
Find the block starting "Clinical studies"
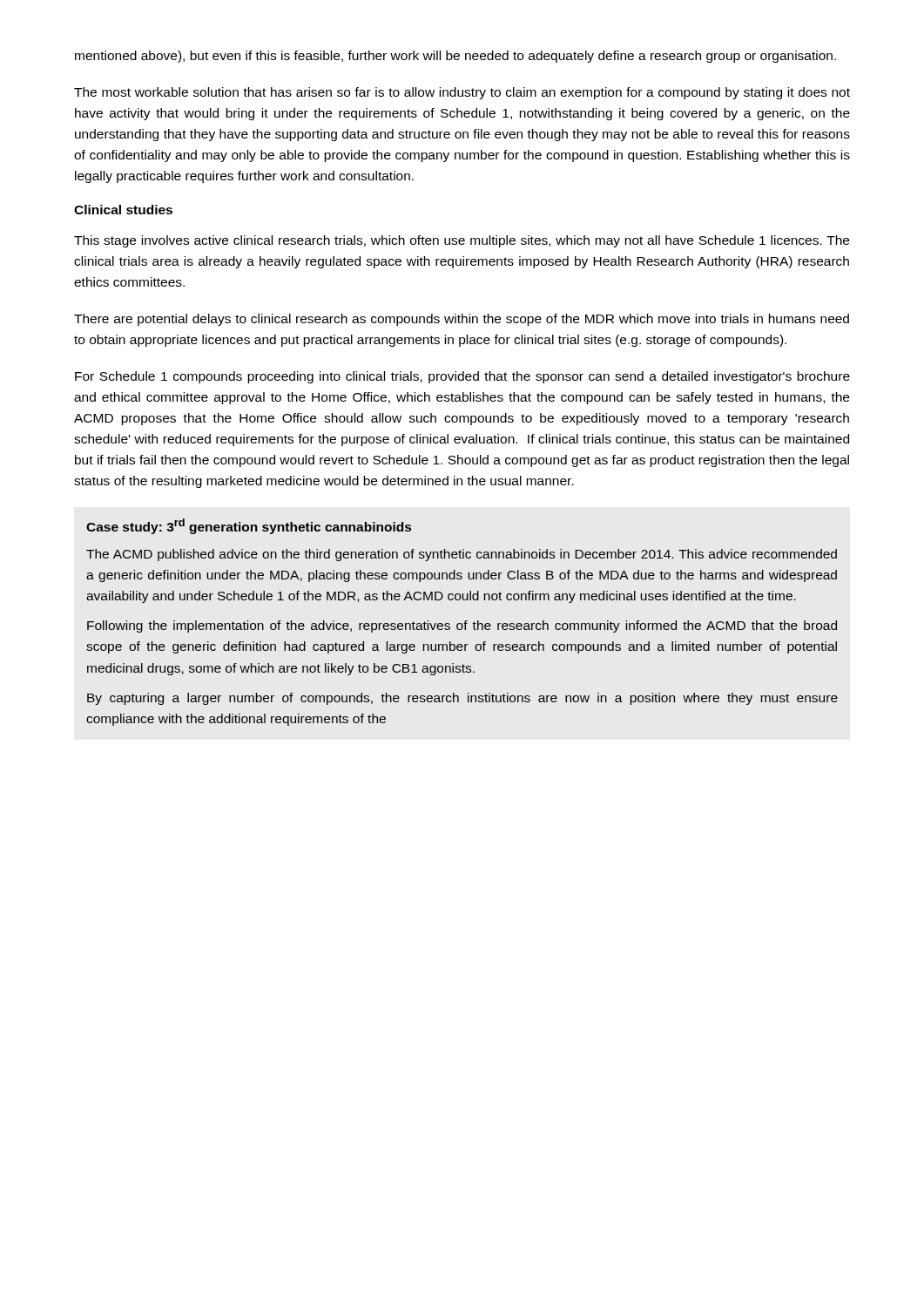[x=124, y=210]
